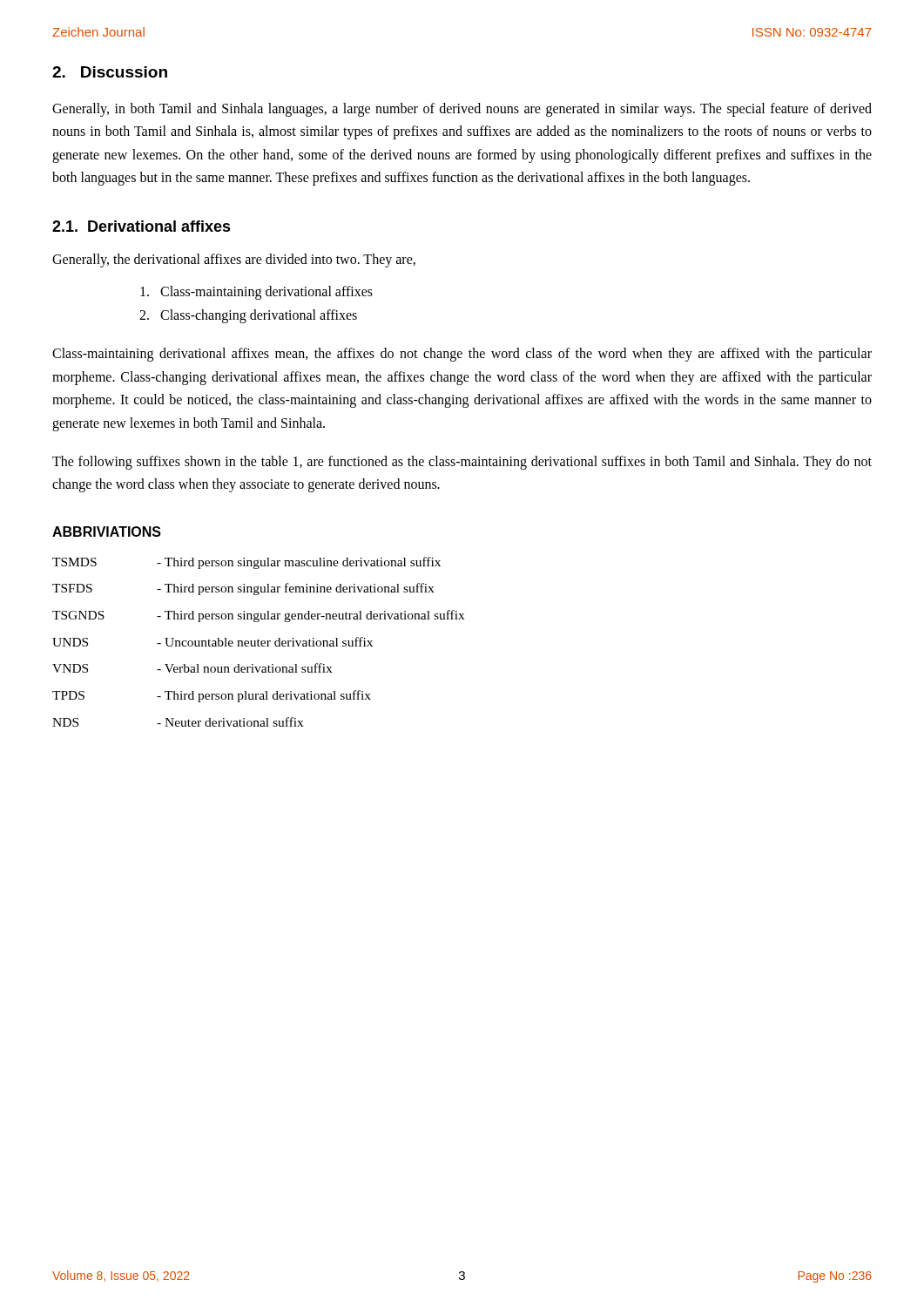Find the text starting "Generally, in both Tamil and Sinhala languages, a"
924x1307 pixels.
click(x=462, y=143)
